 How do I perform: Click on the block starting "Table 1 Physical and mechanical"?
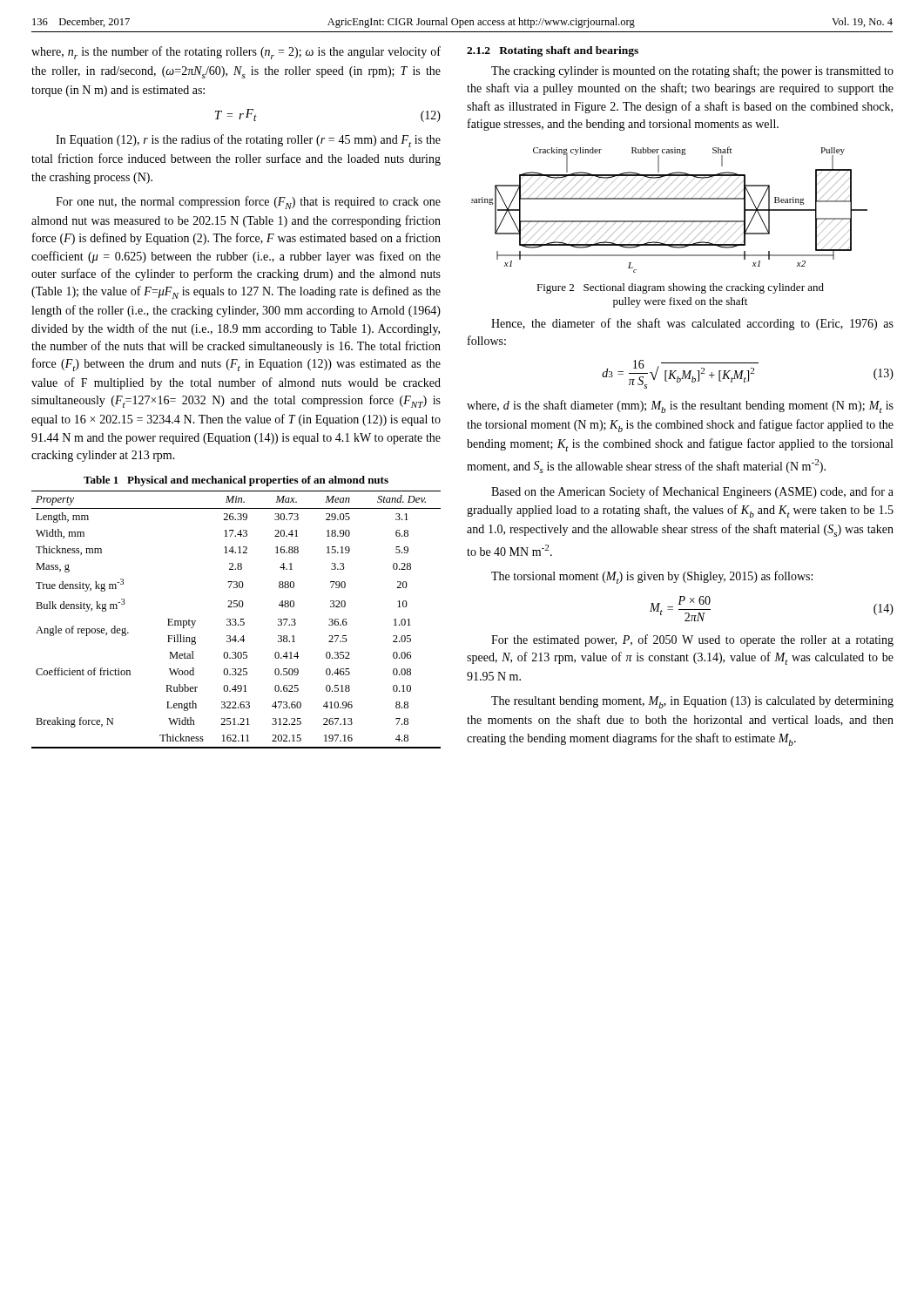[236, 480]
